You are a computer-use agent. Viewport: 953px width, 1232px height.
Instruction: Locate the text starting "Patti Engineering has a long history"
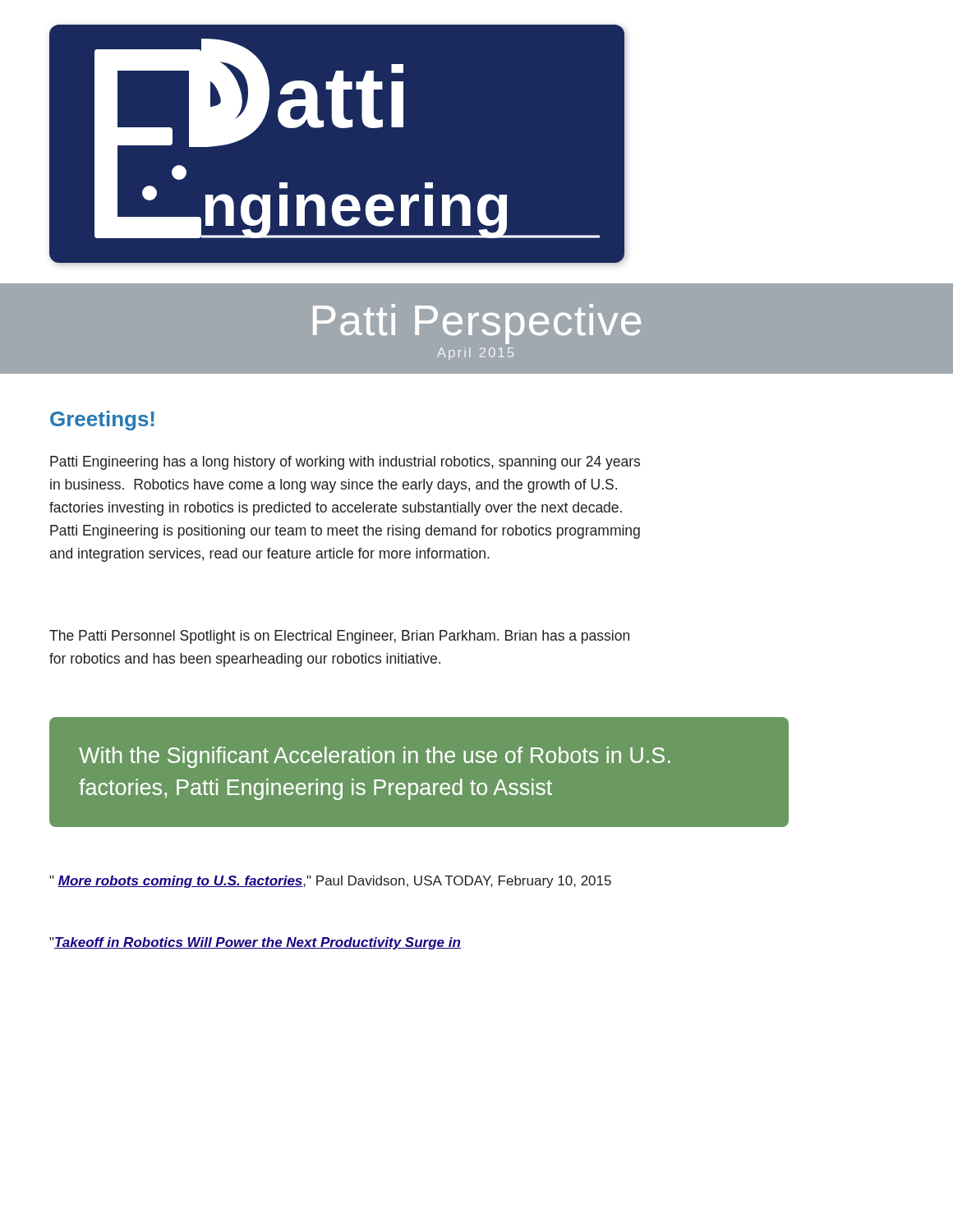[349, 508]
